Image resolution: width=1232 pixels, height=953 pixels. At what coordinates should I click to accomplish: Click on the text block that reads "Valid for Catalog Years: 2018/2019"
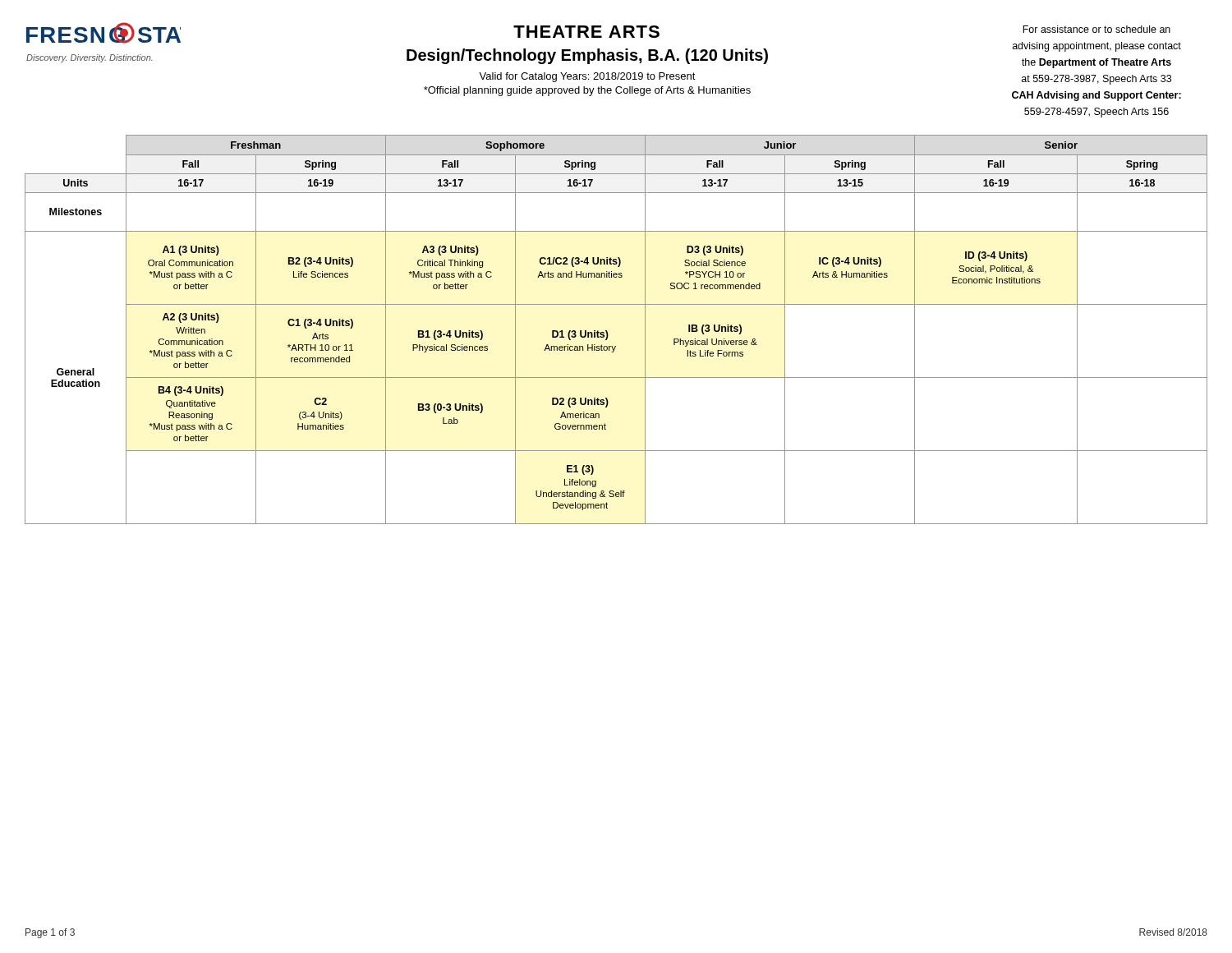click(x=587, y=76)
